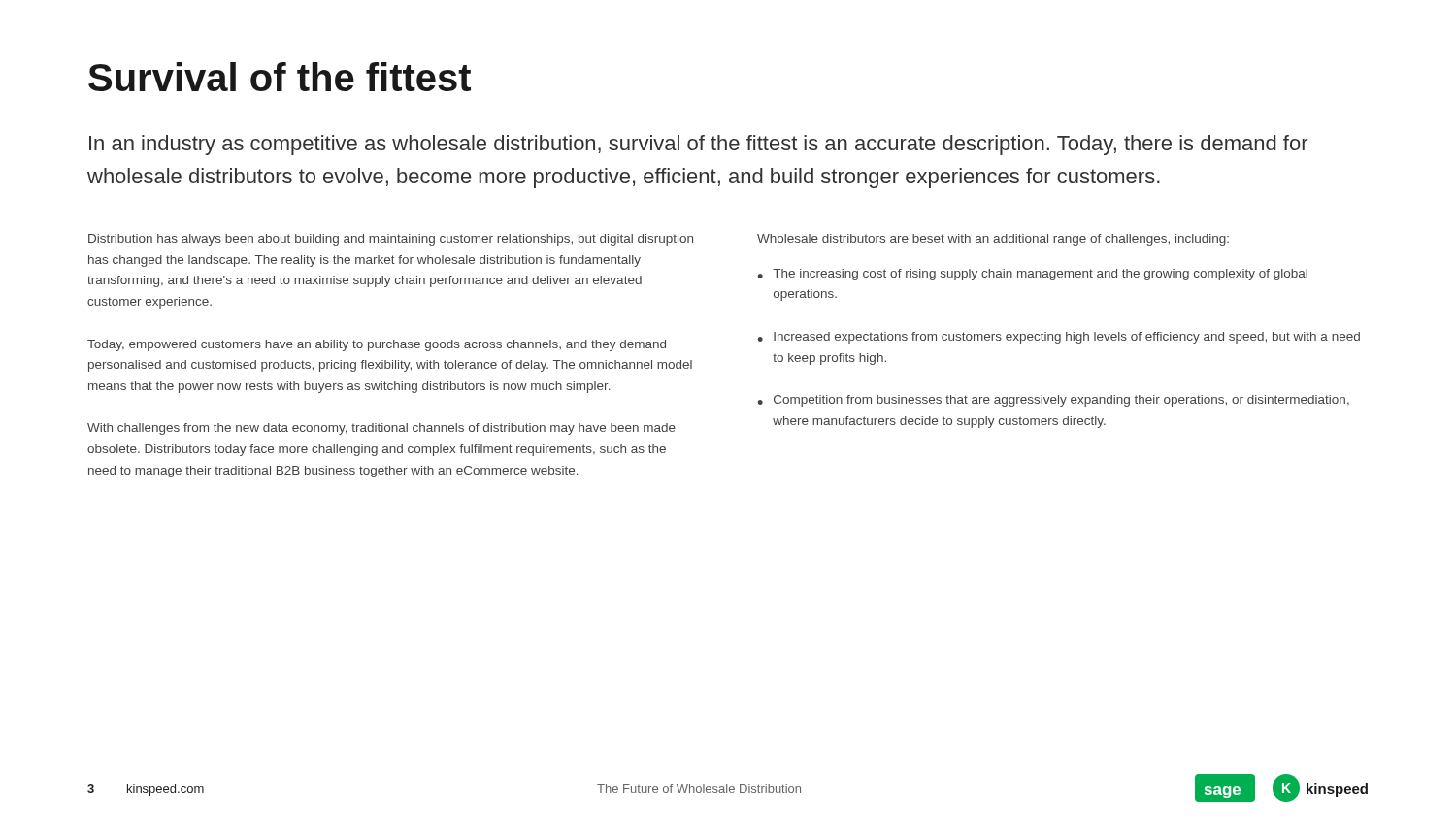Locate the region starting "• Competition from businesses that are aggressively expanding"
Image resolution: width=1456 pixels, height=819 pixels.
pos(1063,410)
